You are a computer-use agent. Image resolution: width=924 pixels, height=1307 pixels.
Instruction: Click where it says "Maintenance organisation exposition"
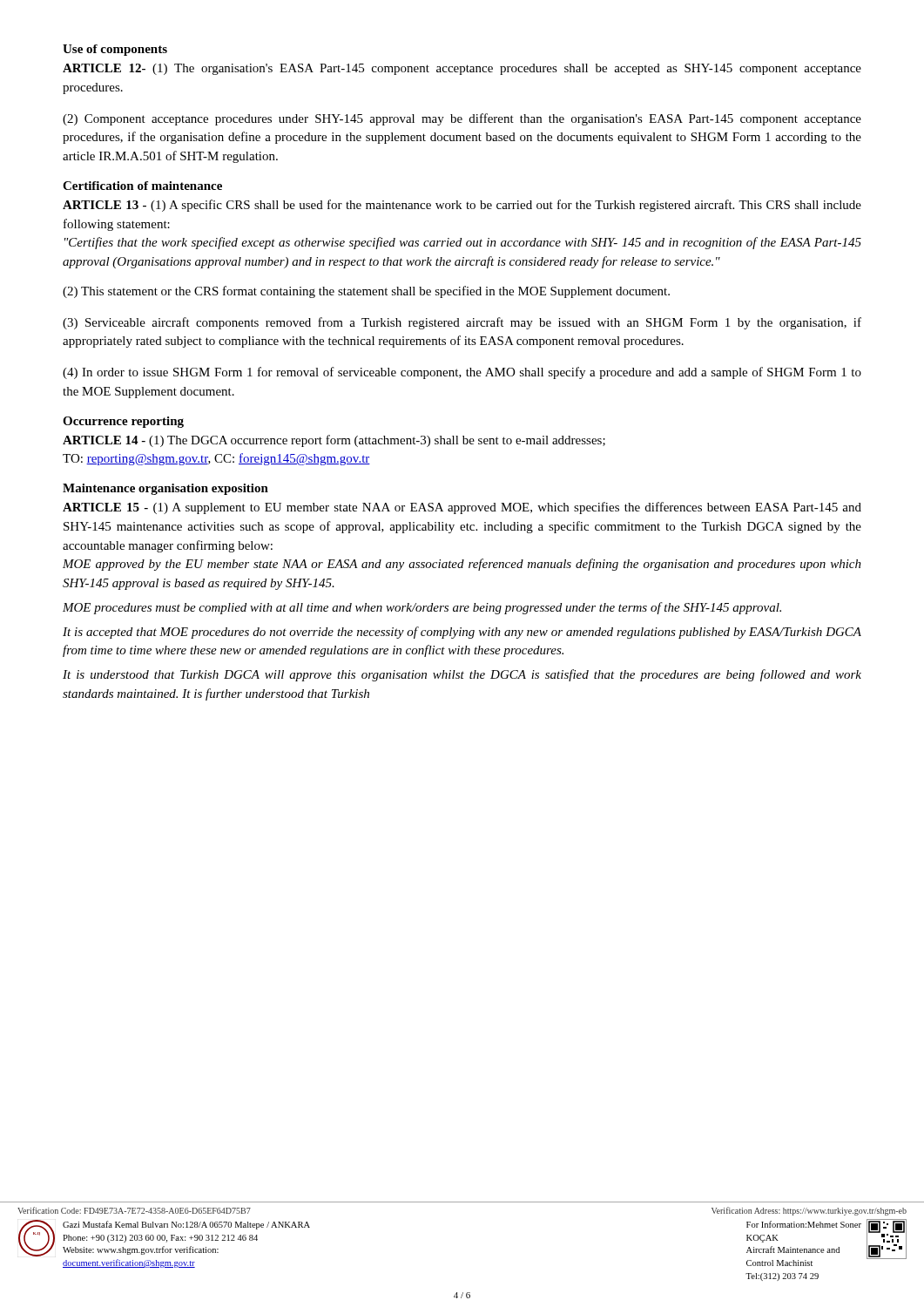[x=165, y=488]
